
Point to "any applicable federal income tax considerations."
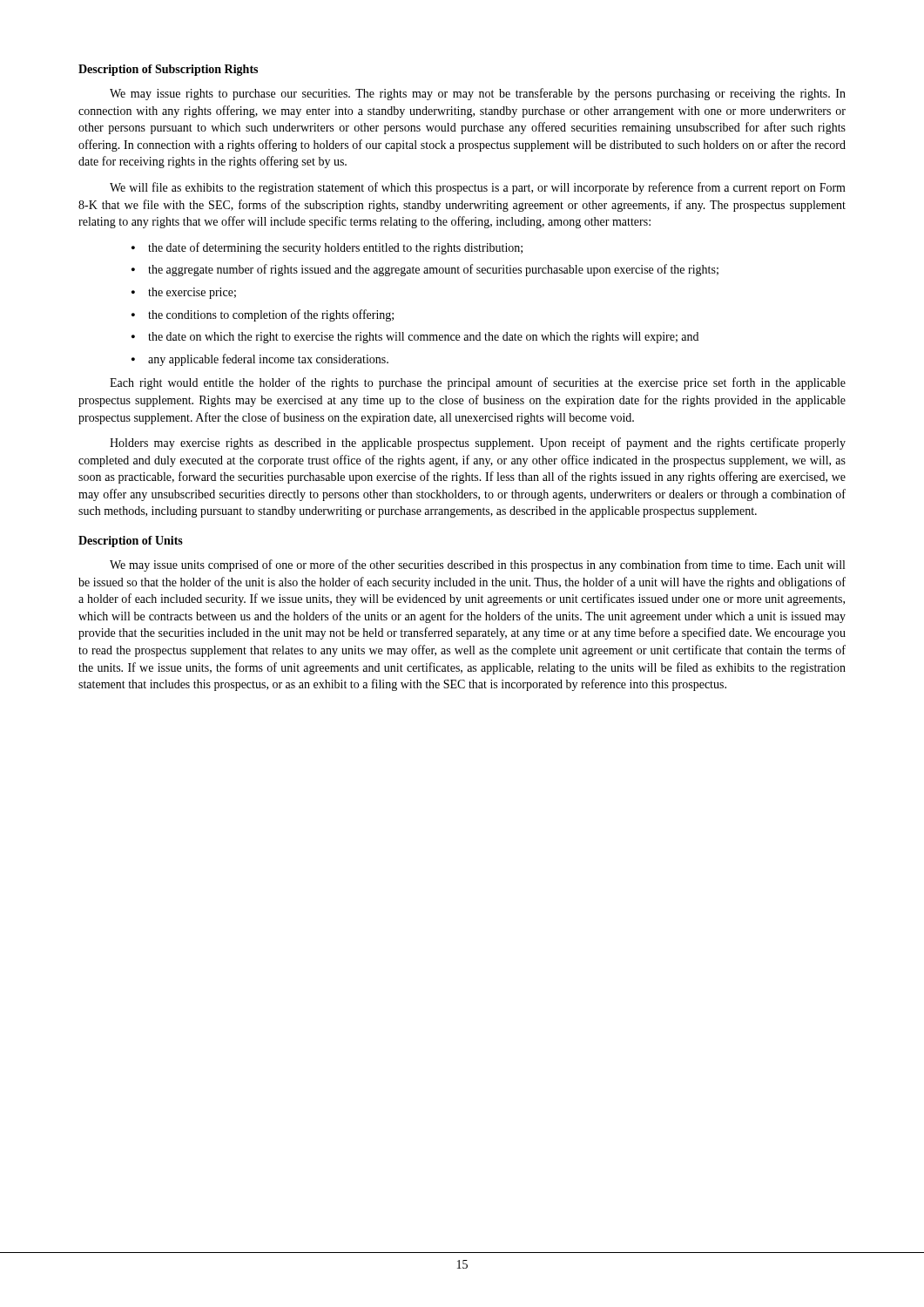coord(269,359)
